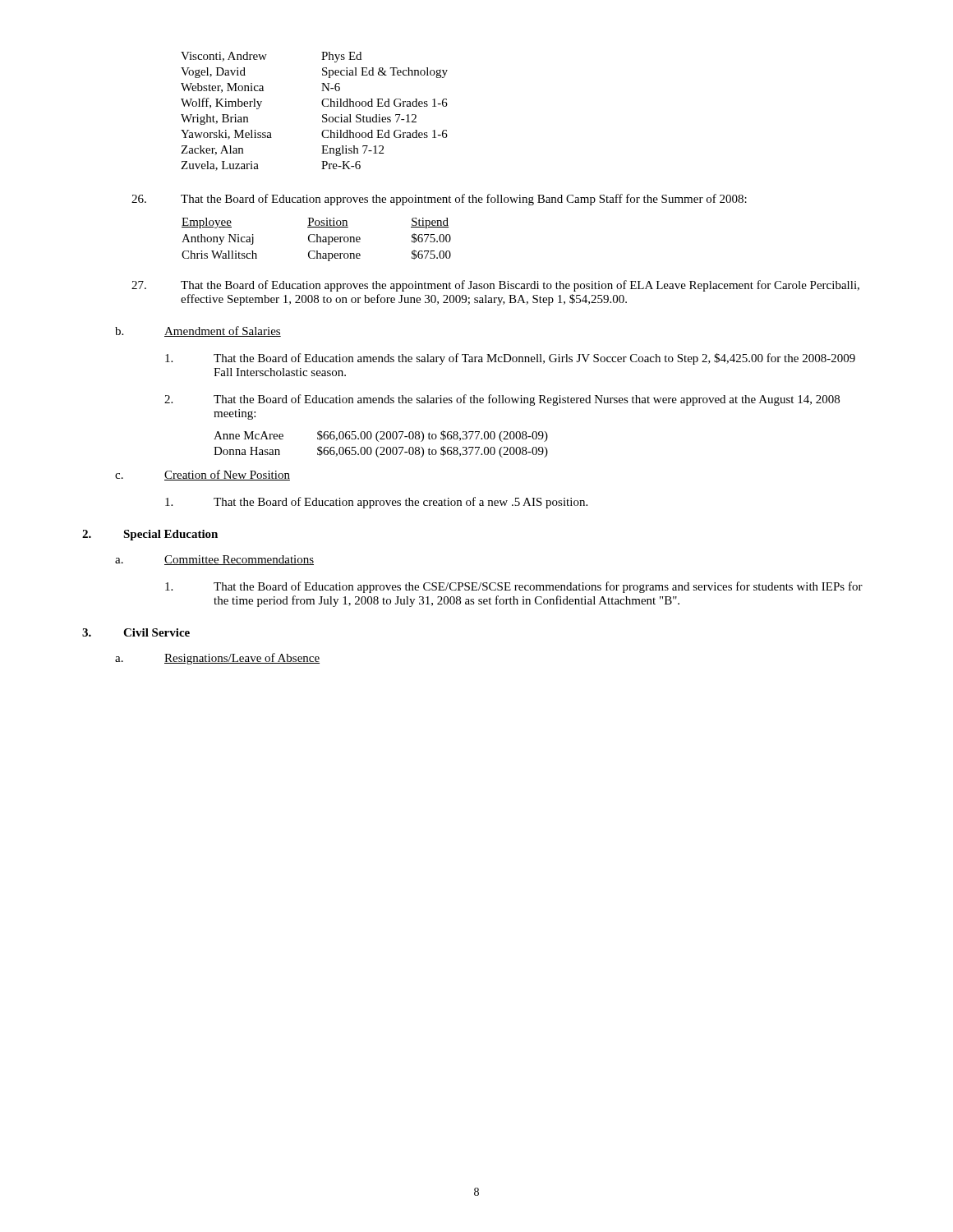
Task: Where is the passage that starts "2. That the Board"?
Action: point(518,426)
